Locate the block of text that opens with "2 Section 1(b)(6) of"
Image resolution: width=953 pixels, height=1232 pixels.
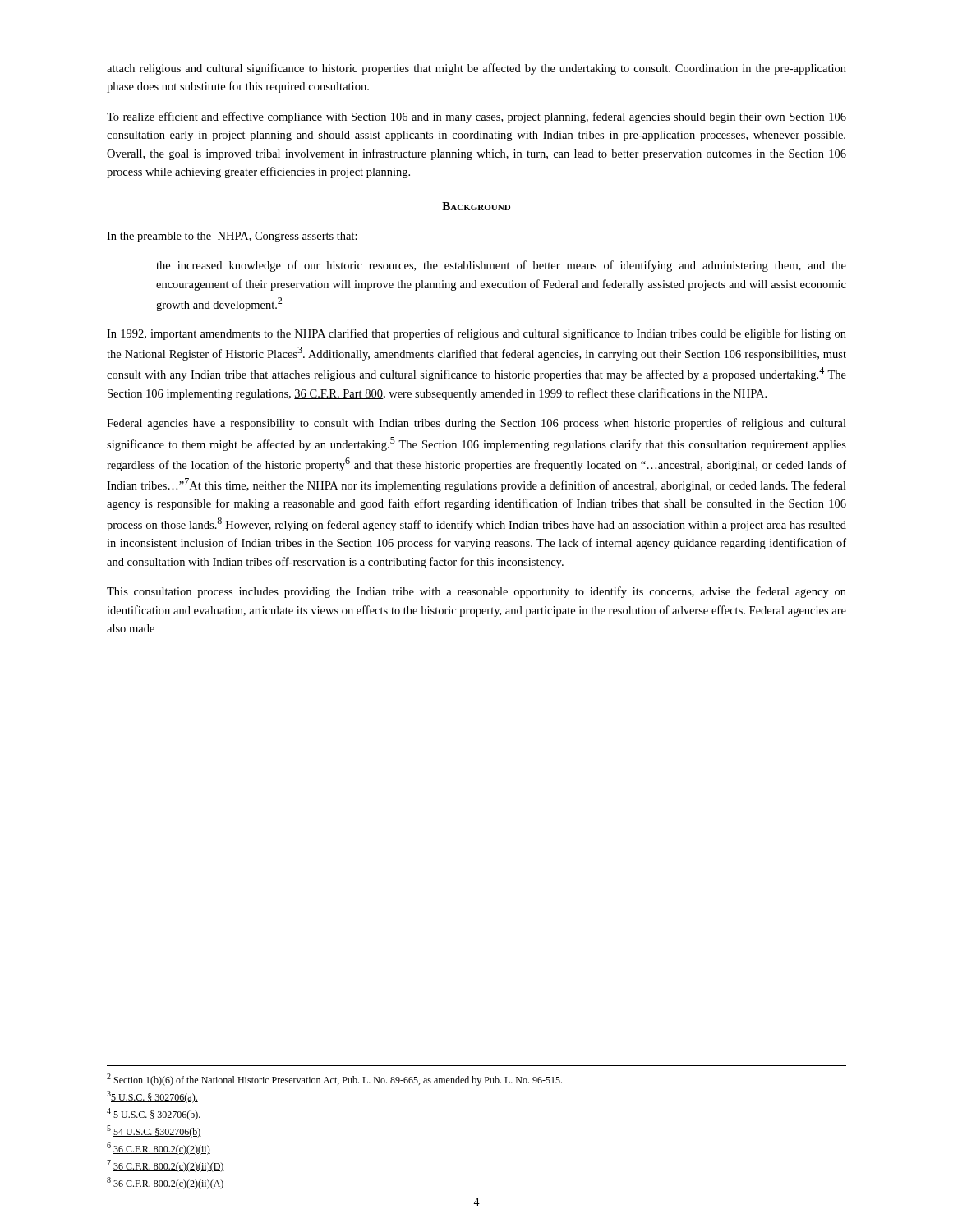click(x=335, y=1079)
